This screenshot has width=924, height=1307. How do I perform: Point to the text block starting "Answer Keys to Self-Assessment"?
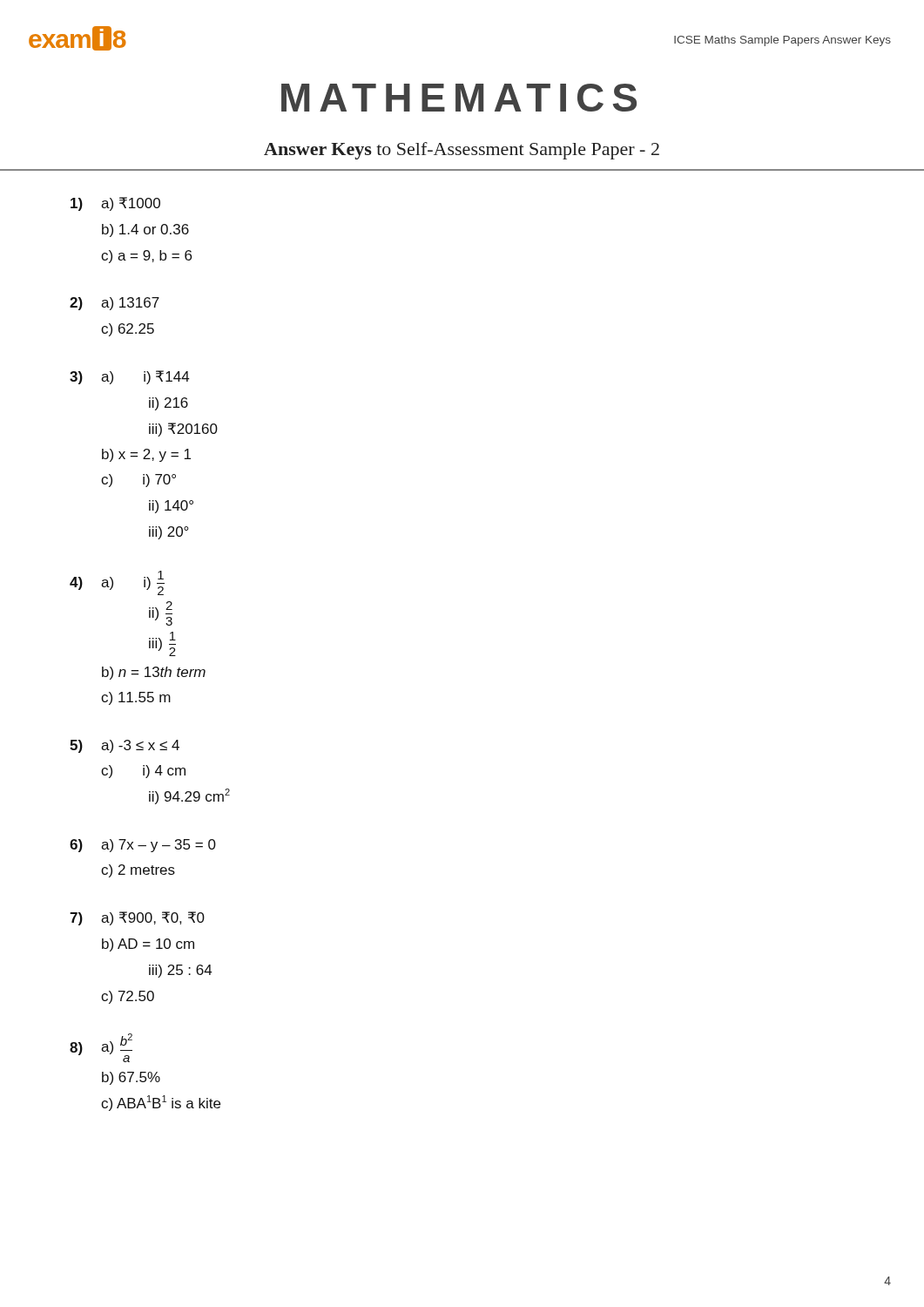(462, 149)
